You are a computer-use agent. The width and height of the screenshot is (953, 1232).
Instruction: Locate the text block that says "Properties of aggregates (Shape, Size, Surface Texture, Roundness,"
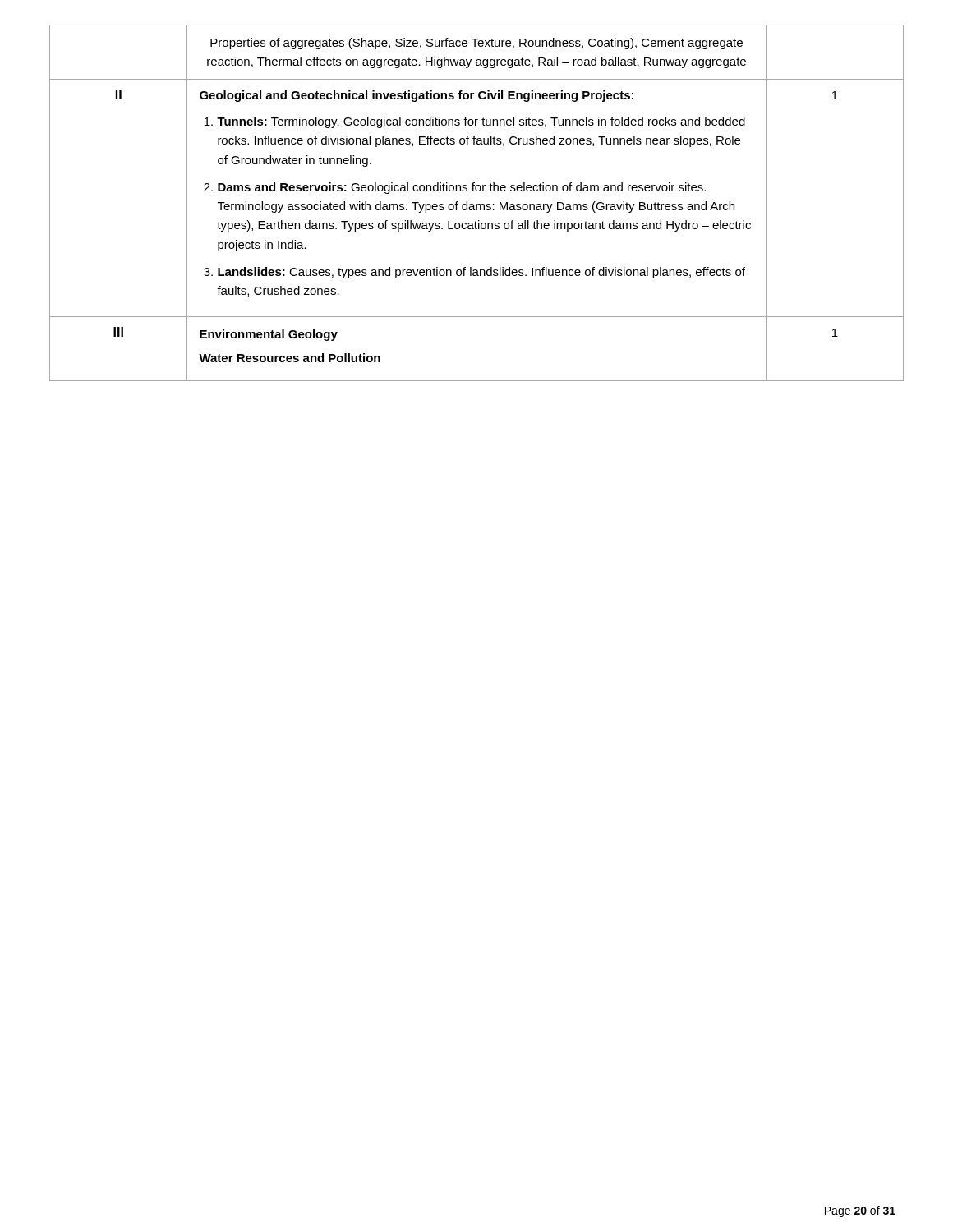tap(476, 52)
